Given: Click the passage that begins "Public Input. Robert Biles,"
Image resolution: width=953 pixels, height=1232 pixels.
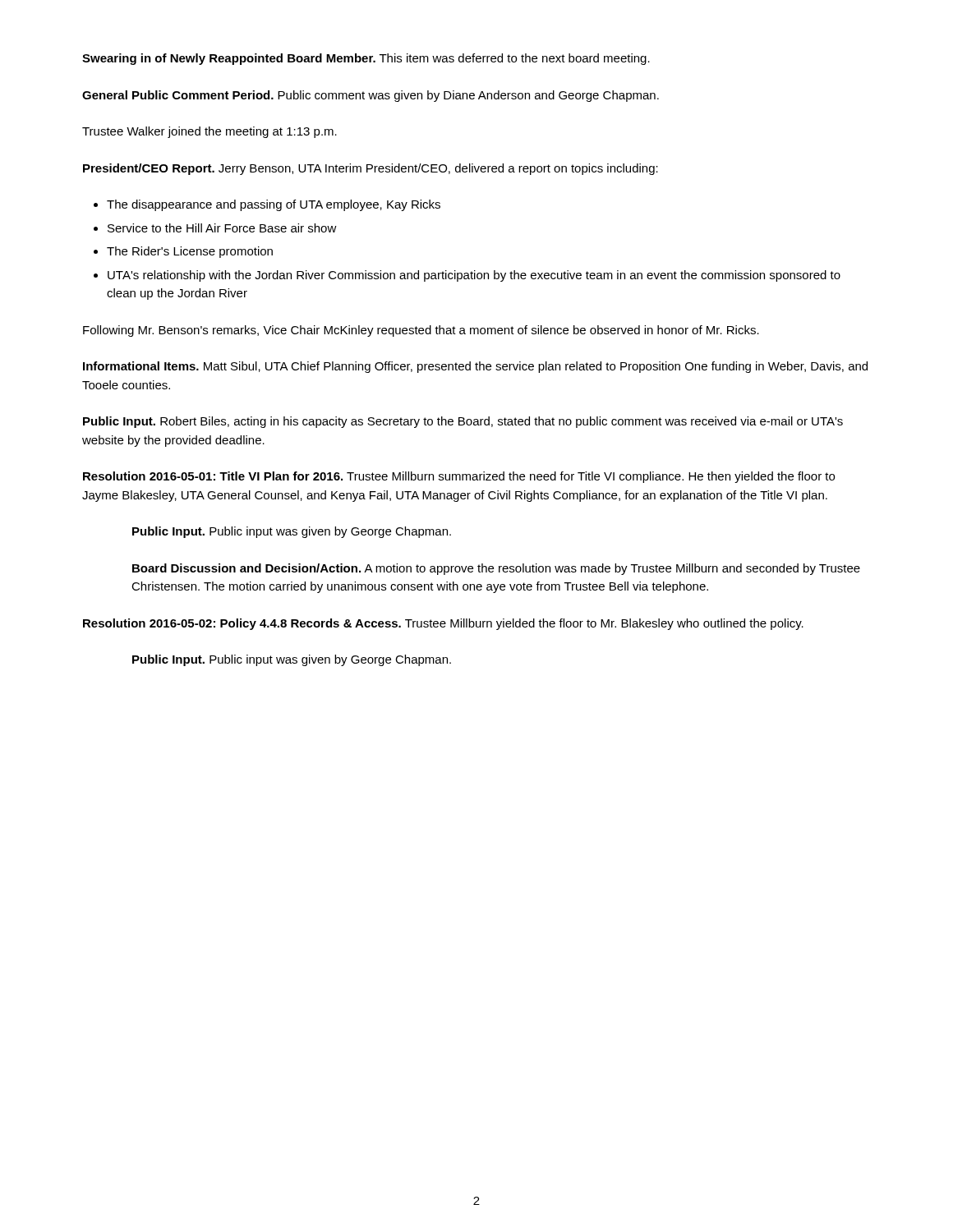Looking at the screenshot, I should [463, 430].
